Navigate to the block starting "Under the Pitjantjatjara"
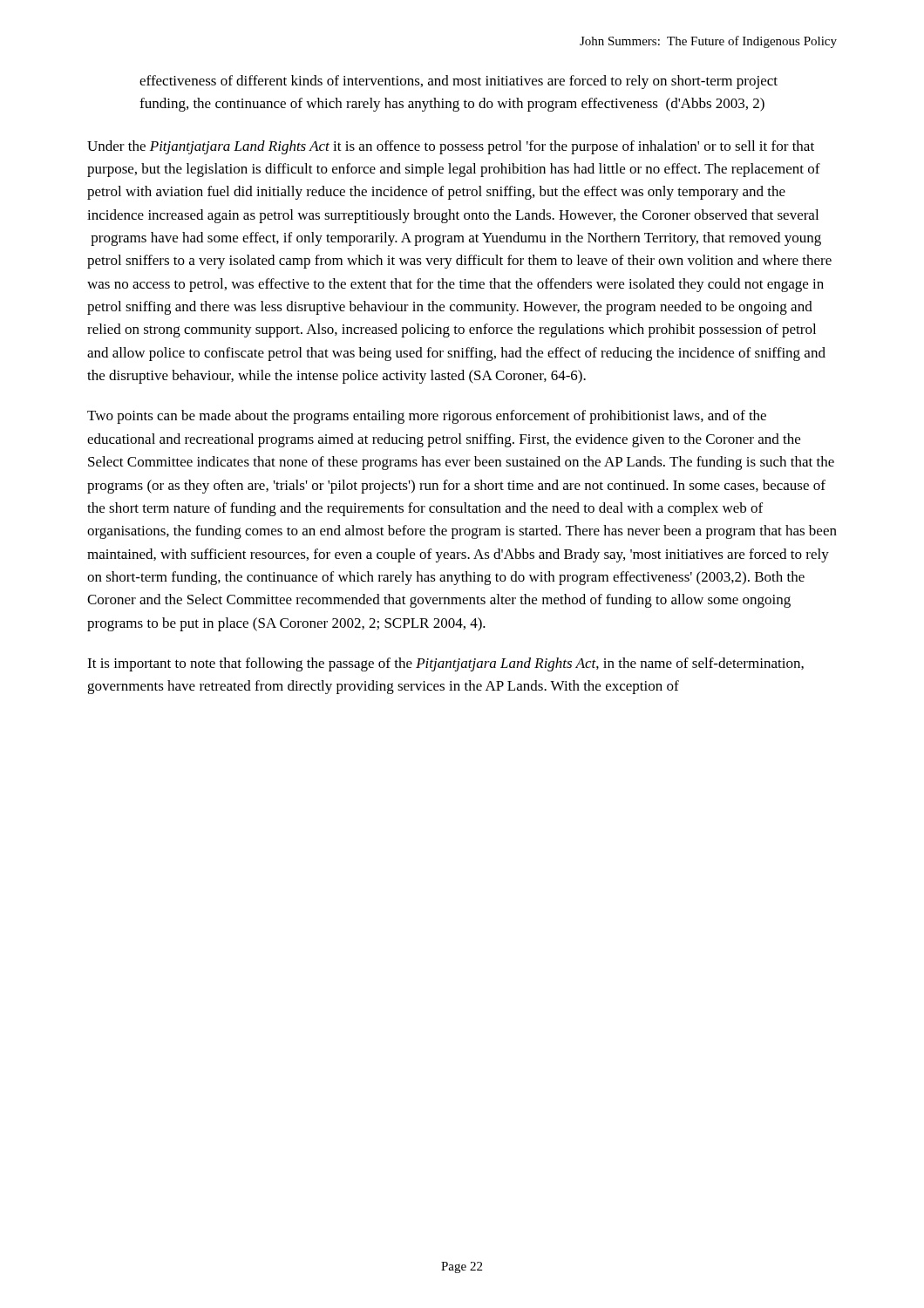 pos(460,261)
